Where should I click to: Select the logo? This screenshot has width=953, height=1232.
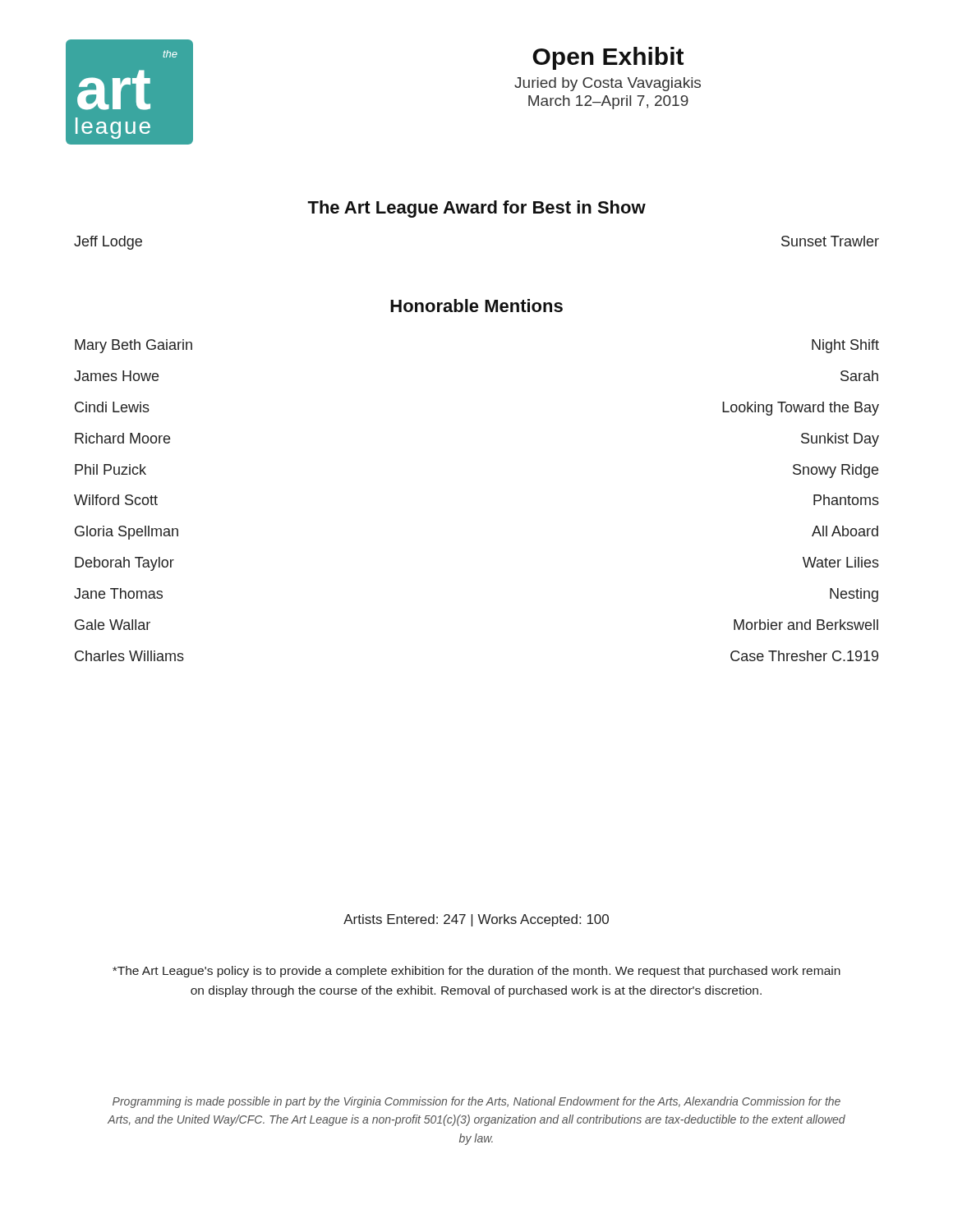(x=131, y=93)
